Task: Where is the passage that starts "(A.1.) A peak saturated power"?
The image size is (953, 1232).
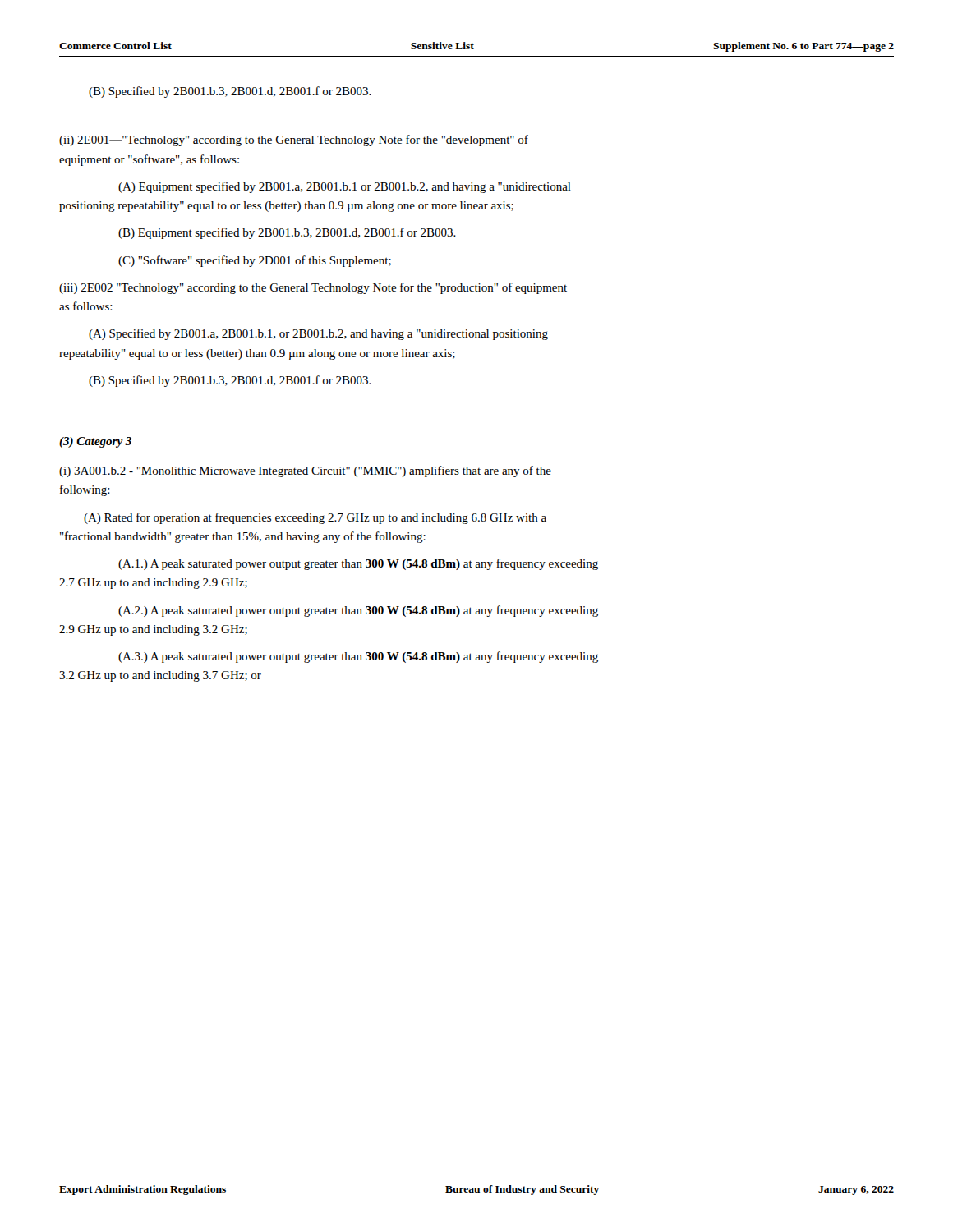Action: [358, 563]
